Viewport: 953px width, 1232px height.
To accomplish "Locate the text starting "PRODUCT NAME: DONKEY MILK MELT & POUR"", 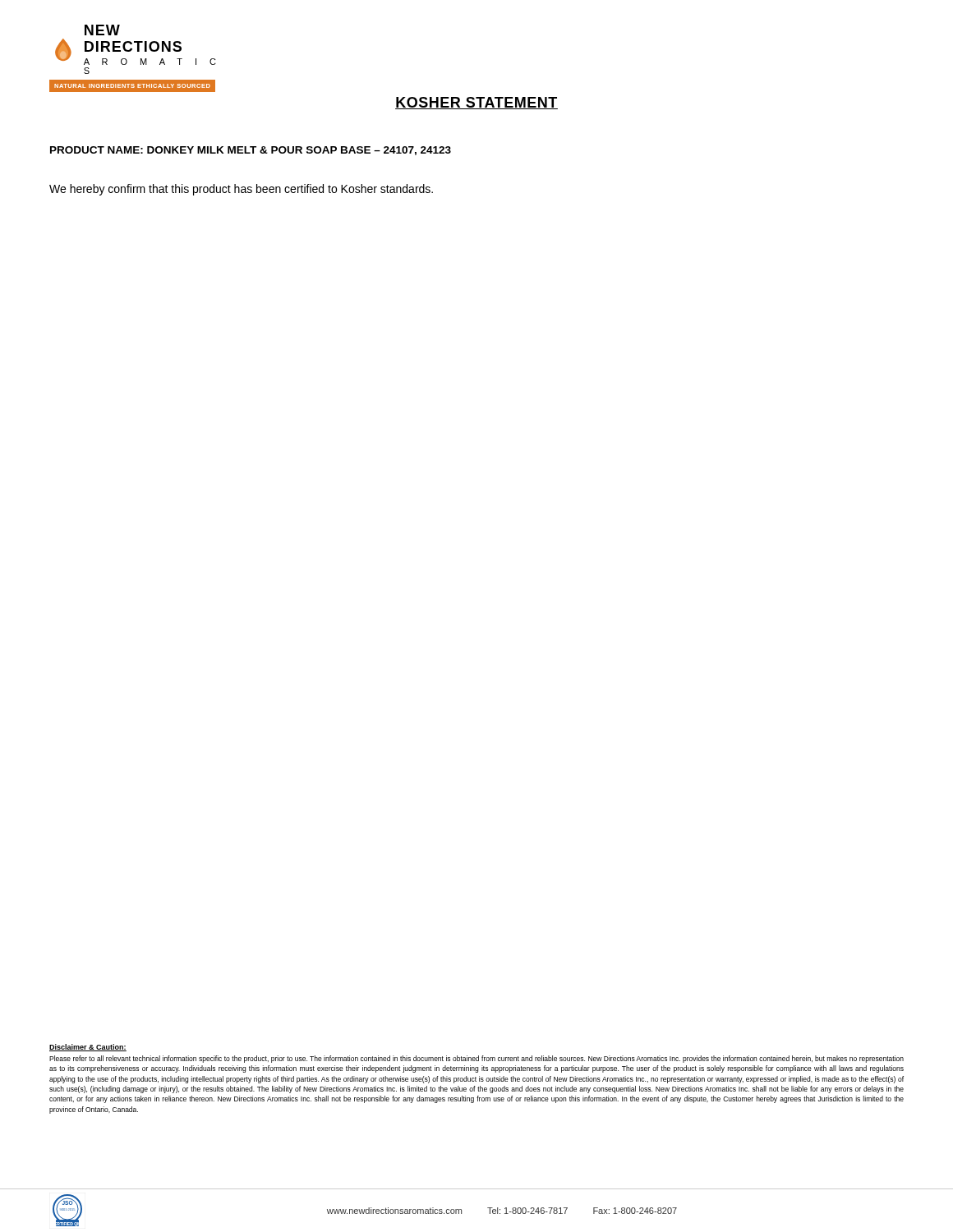I will pyautogui.click(x=251, y=151).
